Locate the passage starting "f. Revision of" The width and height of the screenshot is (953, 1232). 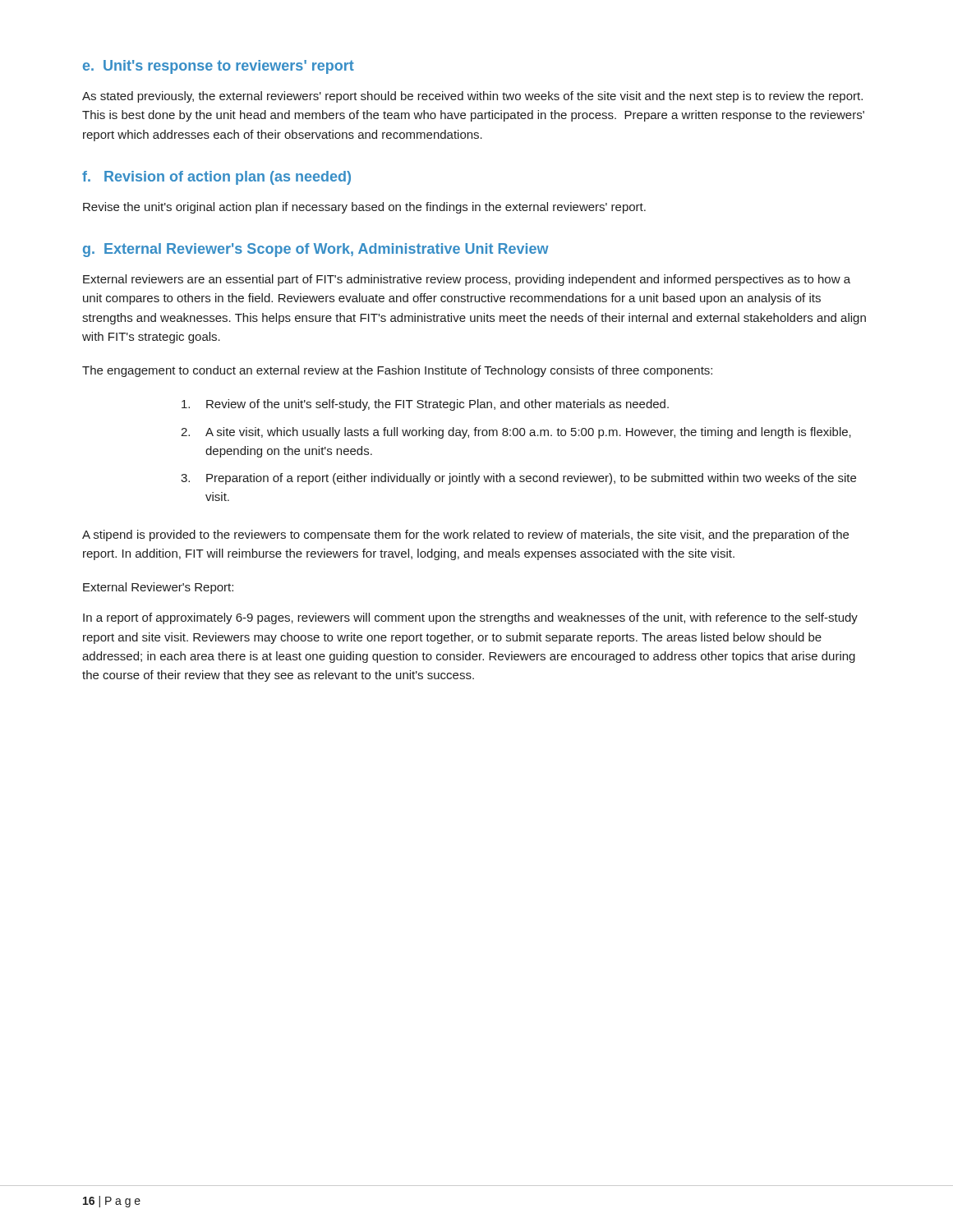click(217, 176)
